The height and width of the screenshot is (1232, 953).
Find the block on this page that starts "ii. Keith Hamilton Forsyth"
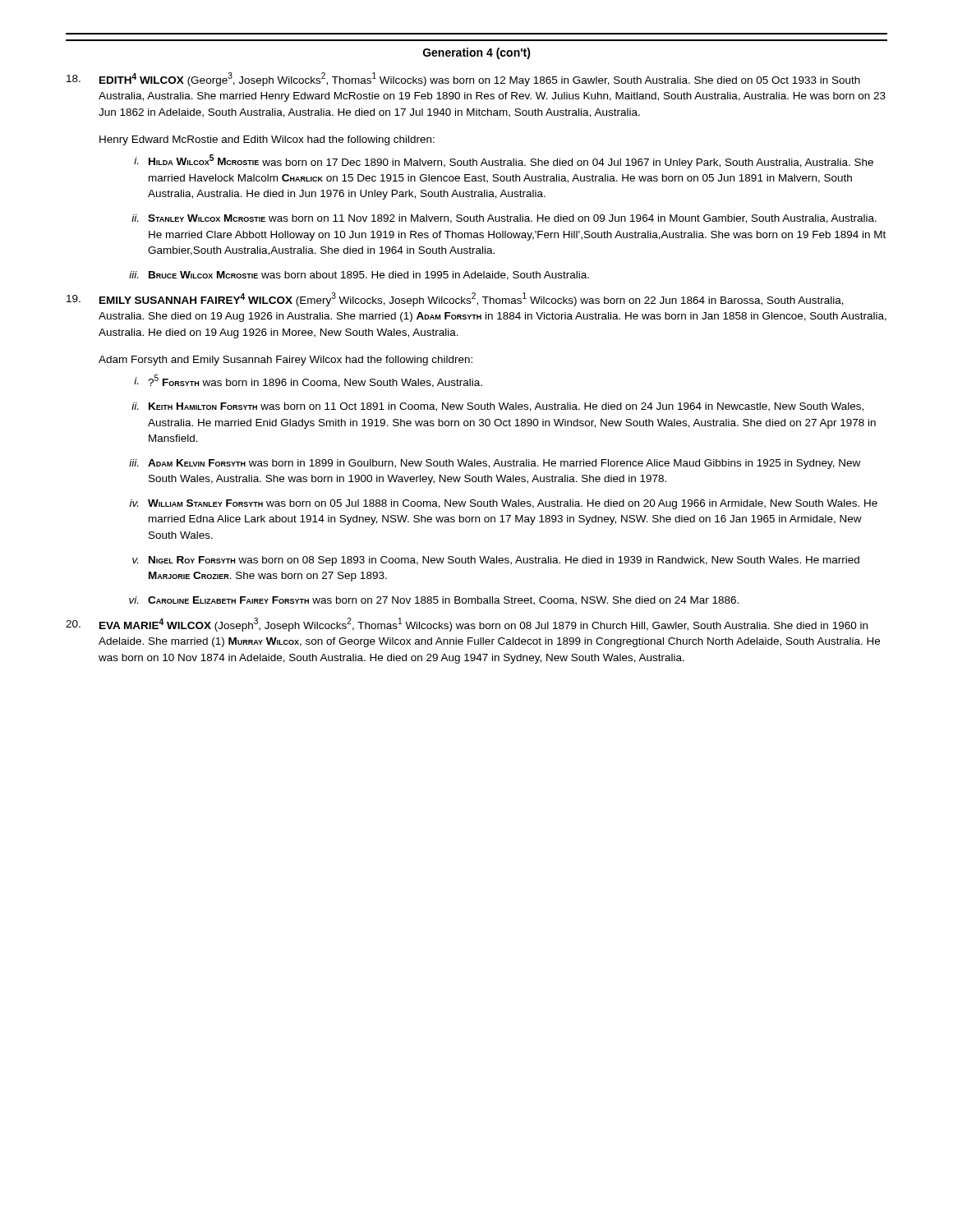(493, 422)
